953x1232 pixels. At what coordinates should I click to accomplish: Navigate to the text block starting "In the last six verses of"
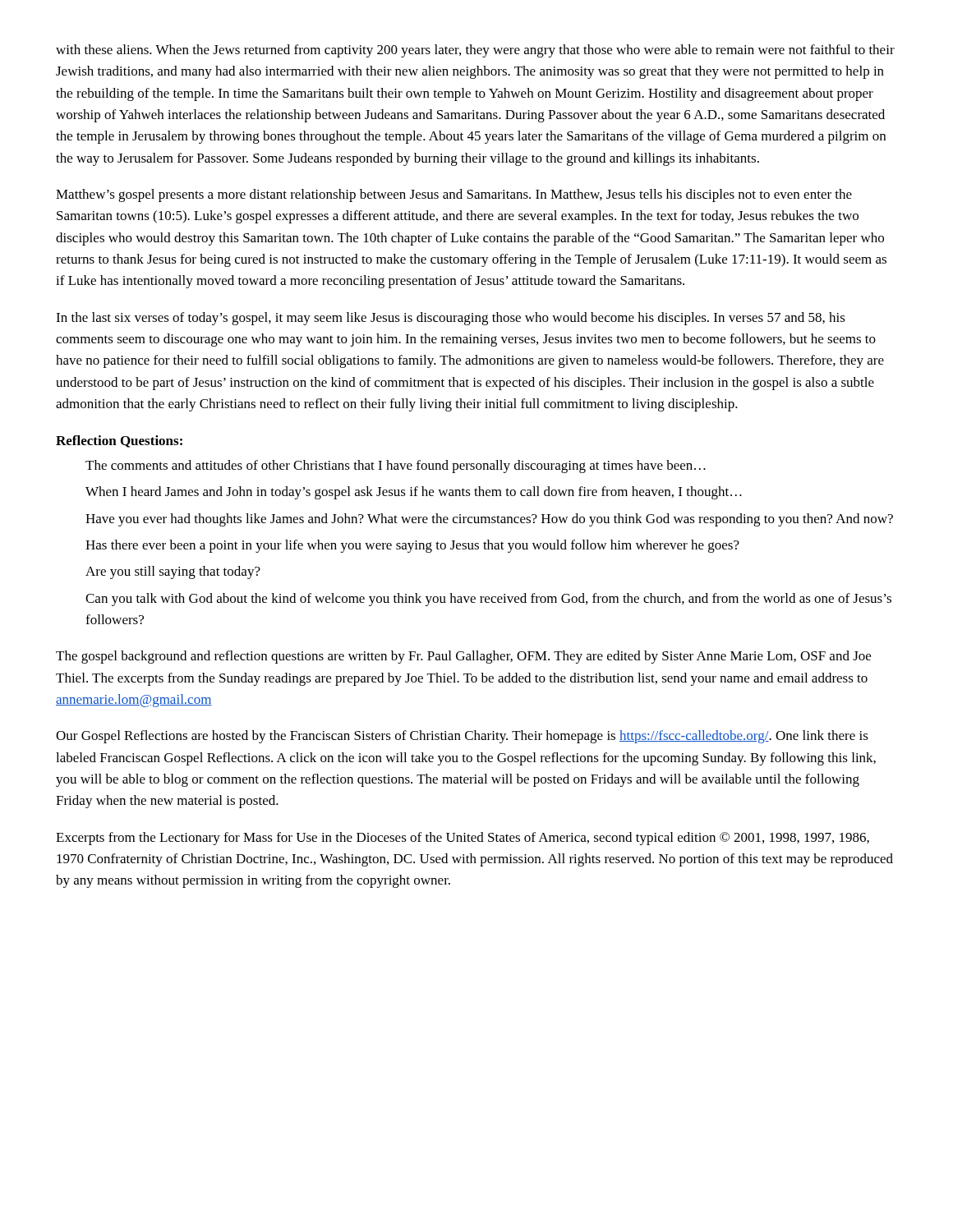470,361
